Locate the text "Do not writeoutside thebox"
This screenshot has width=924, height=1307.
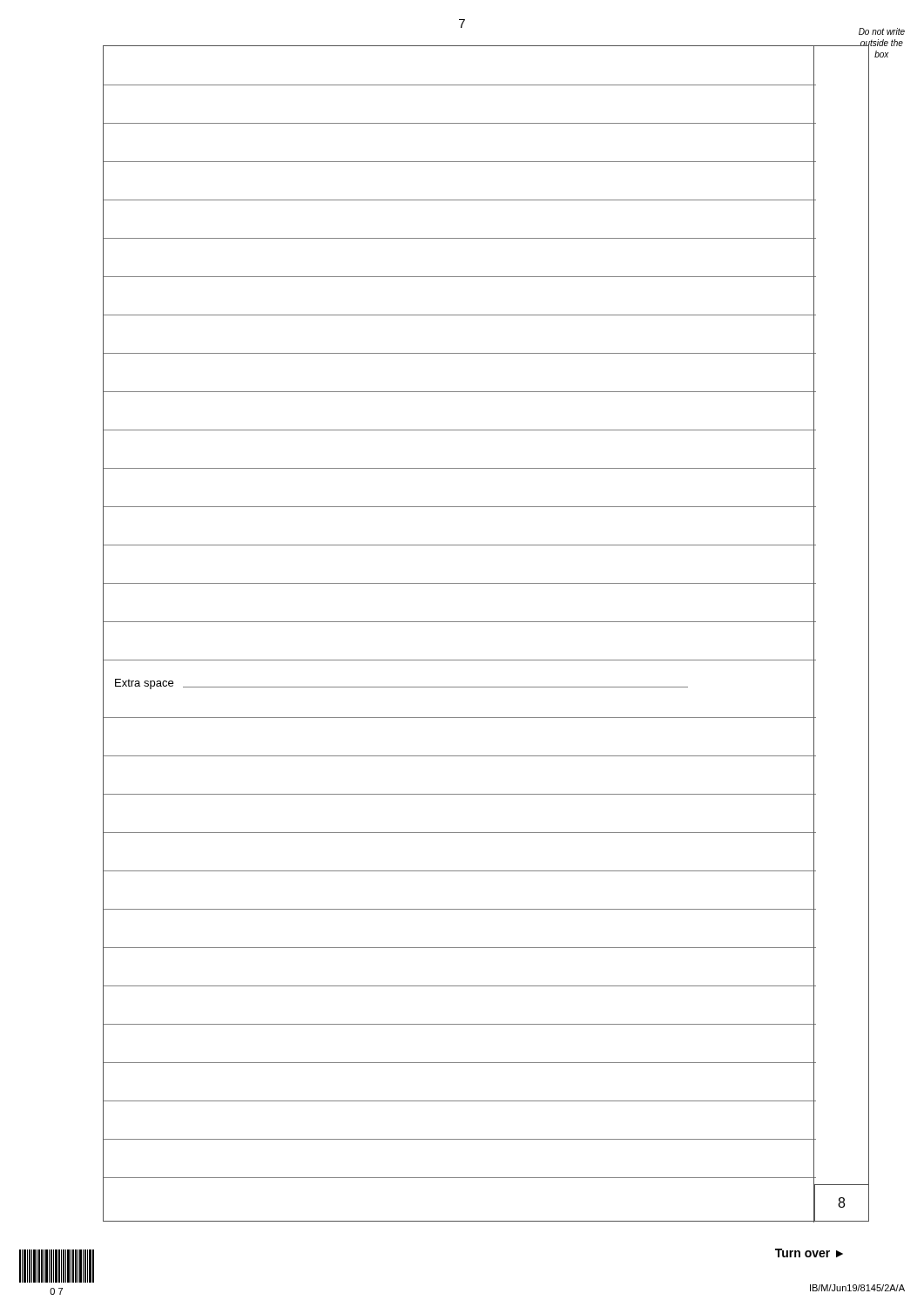click(x=882, y=43)
